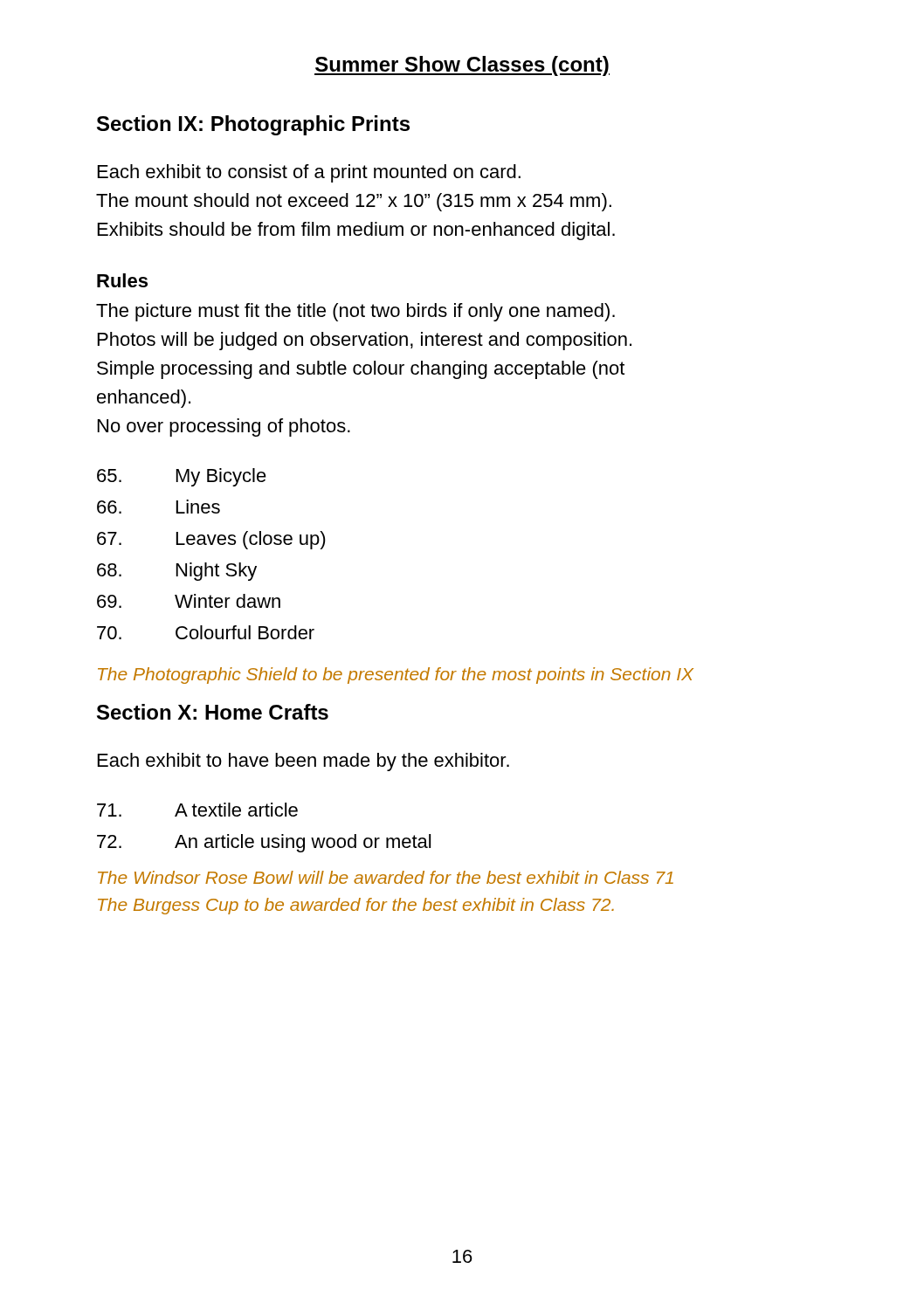Click on the list item containing "71. A textile article"
This screenshot has height=1310, width=924.
click(197, 810)
